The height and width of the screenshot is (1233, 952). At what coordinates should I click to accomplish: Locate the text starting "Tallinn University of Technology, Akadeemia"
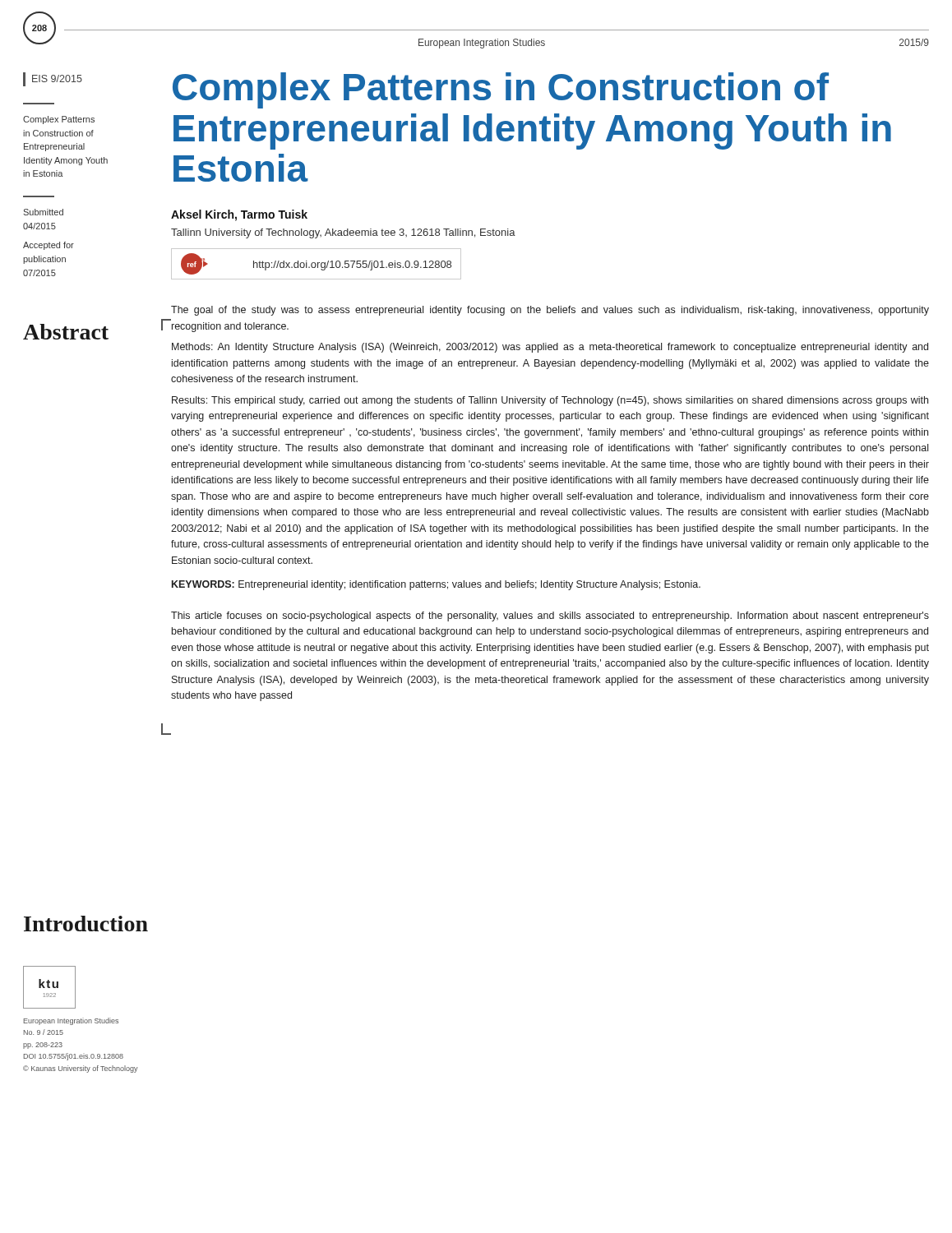click(x=343, y=232)
